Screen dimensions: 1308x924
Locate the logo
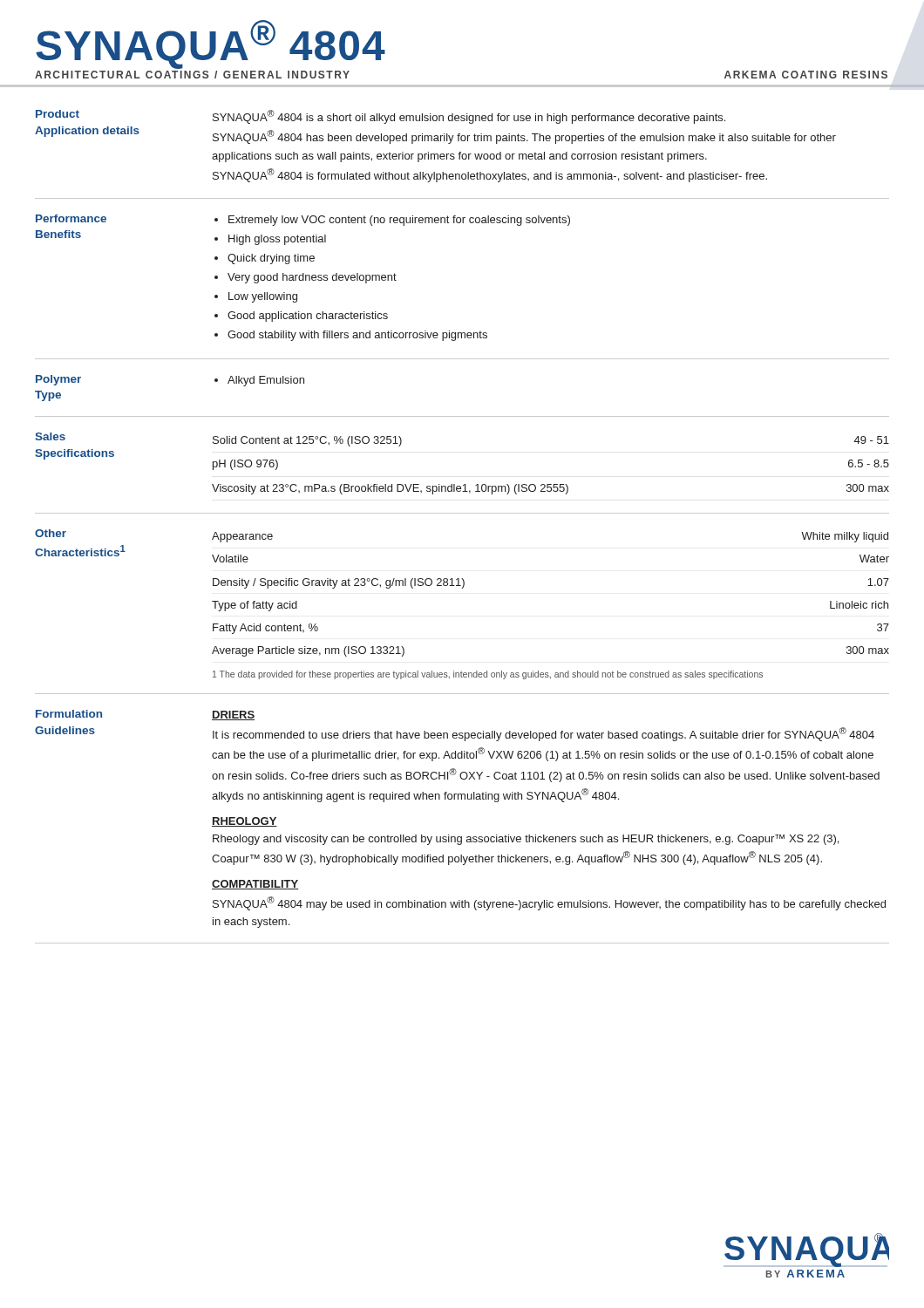point(802,1254)
